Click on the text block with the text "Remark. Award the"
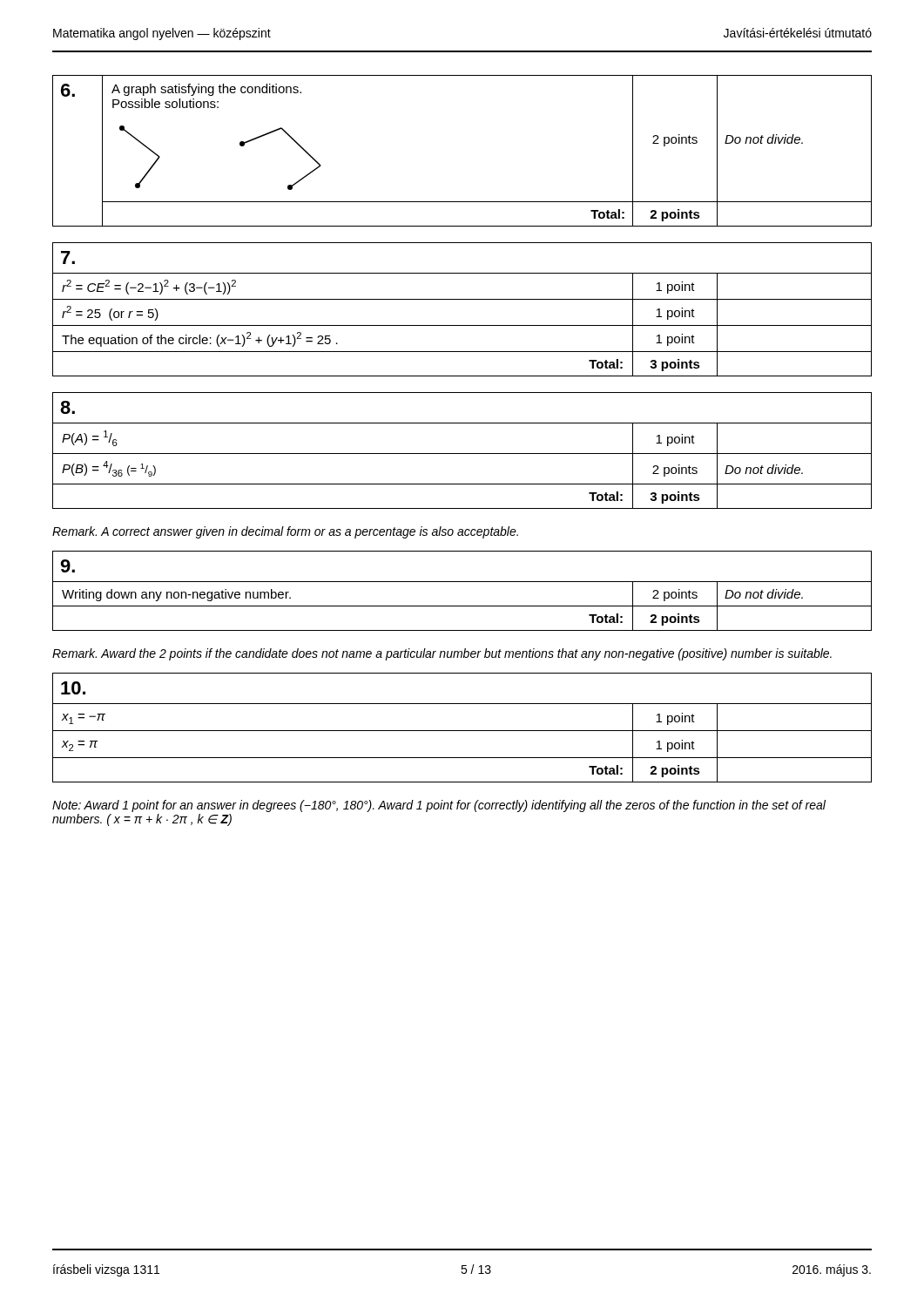Viewport: 924px width, 1307px height. (x=443, y=654)
